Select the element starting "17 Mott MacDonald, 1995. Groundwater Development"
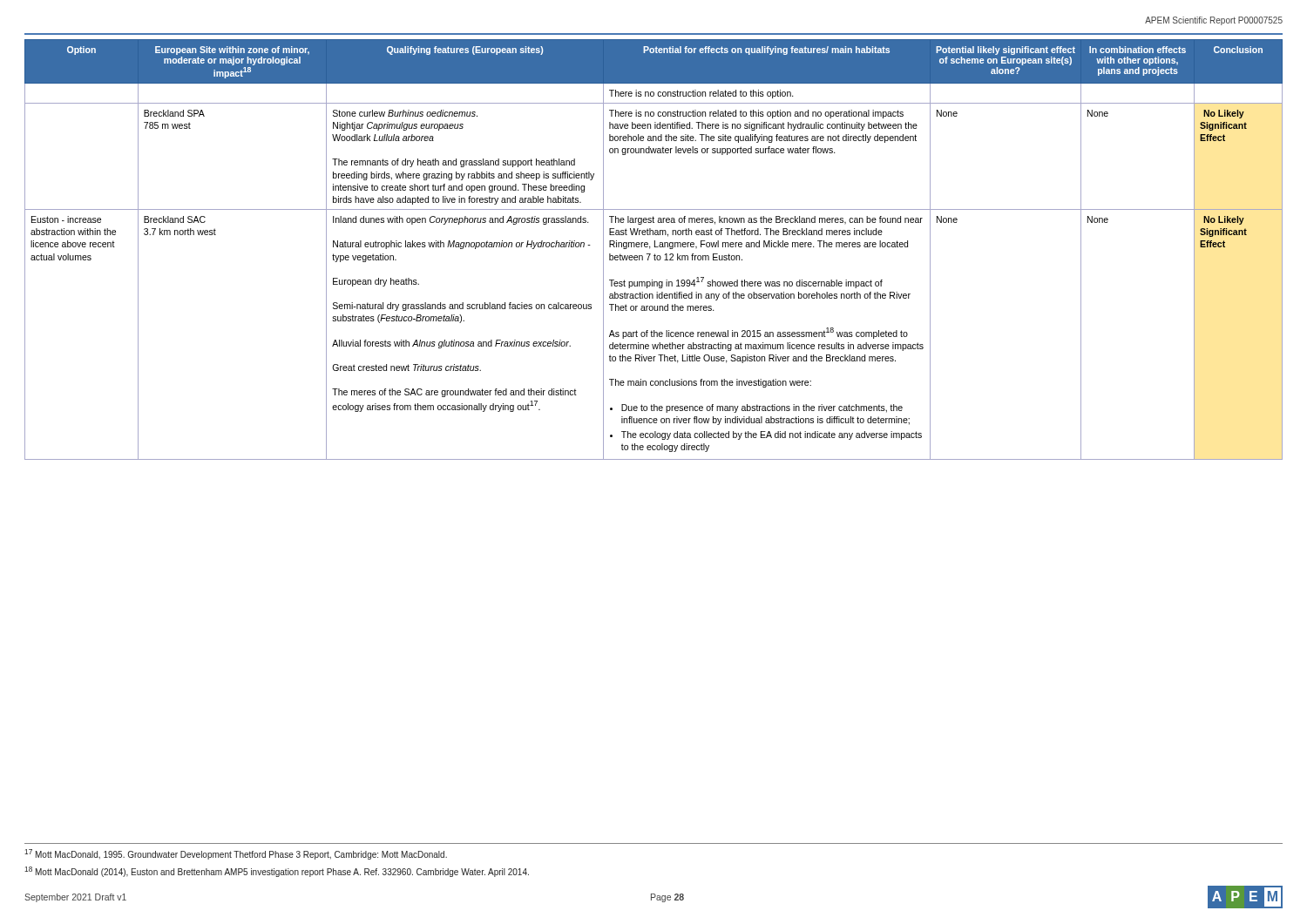 click(236, 854)
